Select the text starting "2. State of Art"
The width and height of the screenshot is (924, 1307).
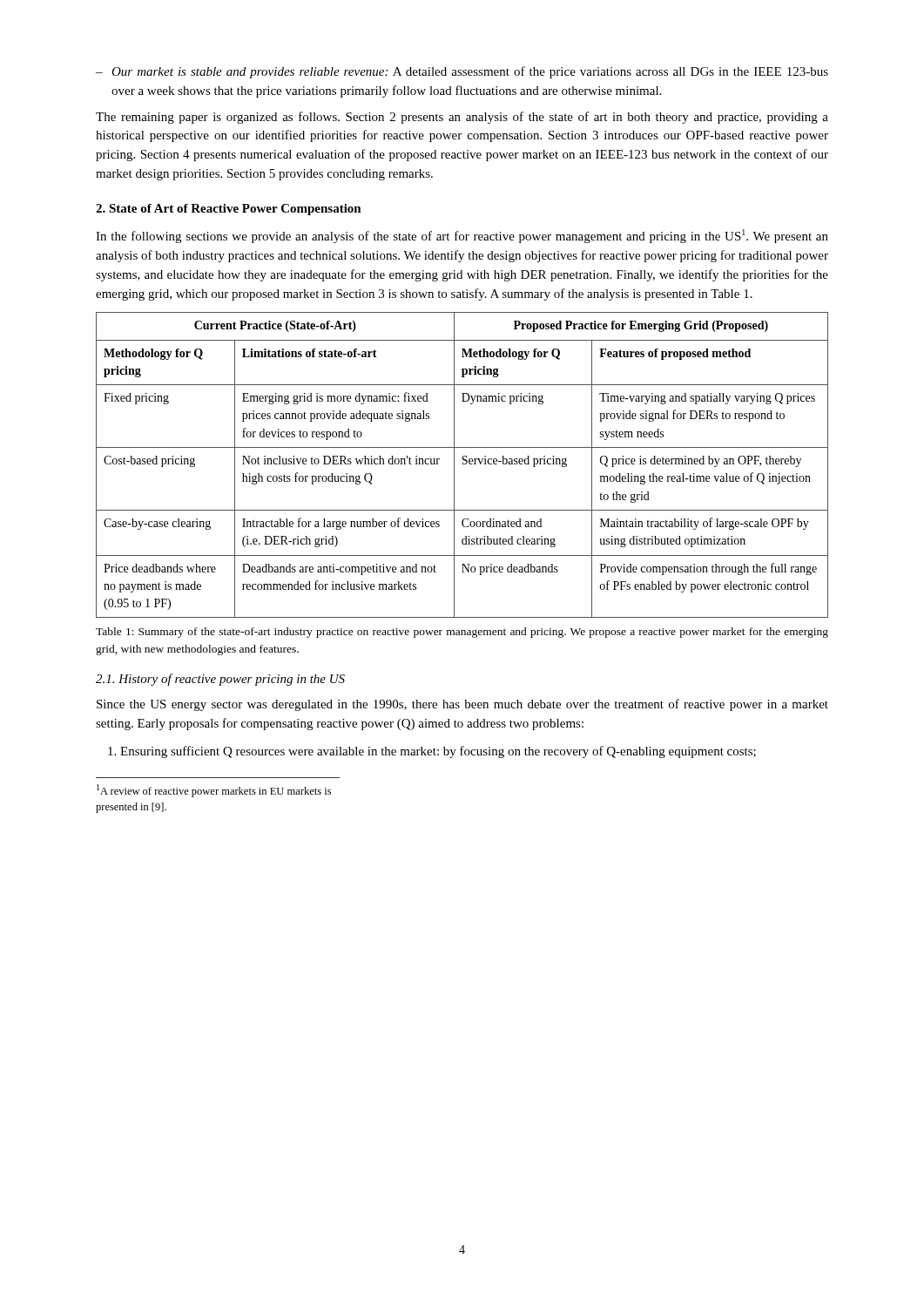pos(228,208)
